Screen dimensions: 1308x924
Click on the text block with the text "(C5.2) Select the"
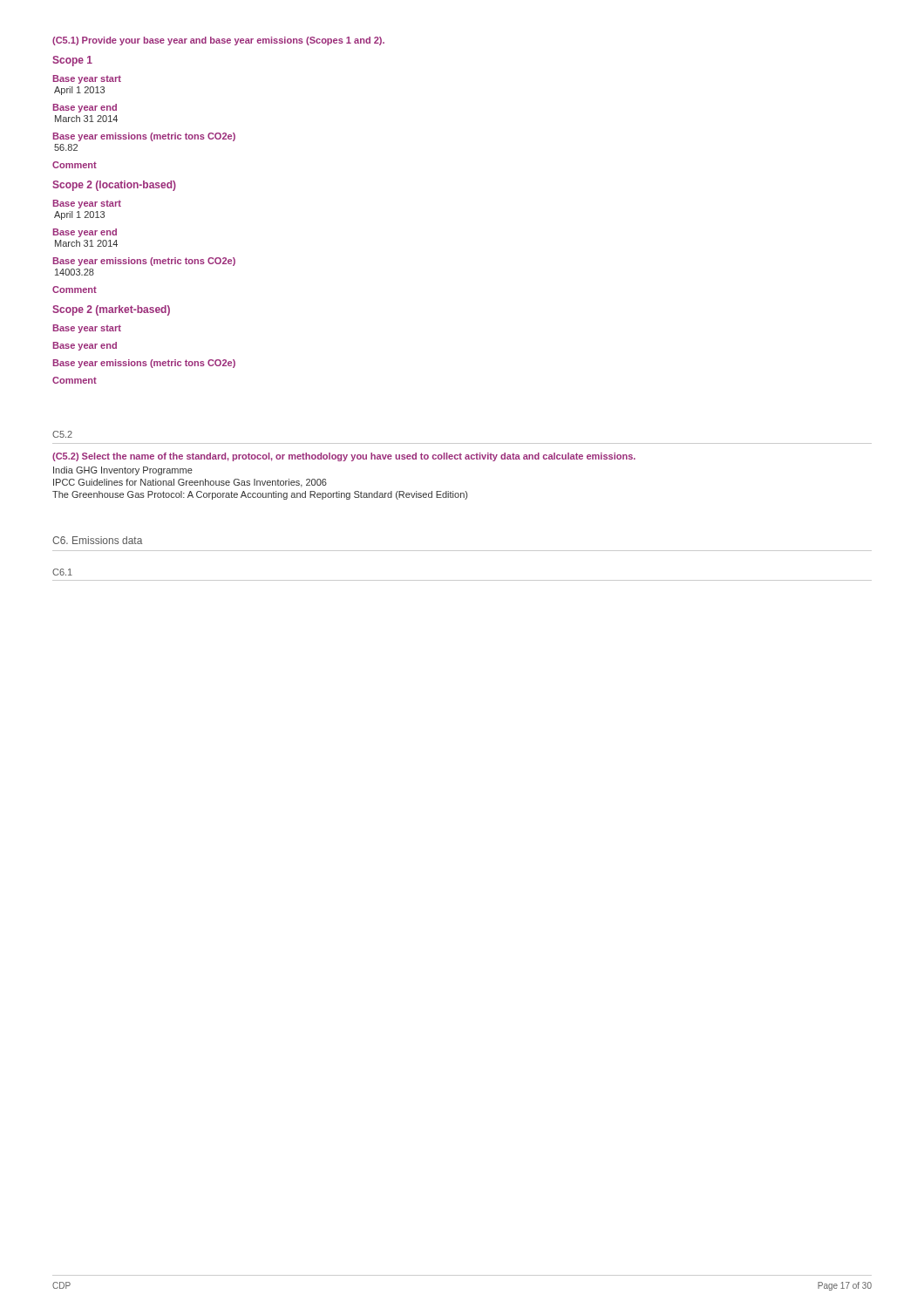coord(344,456)
